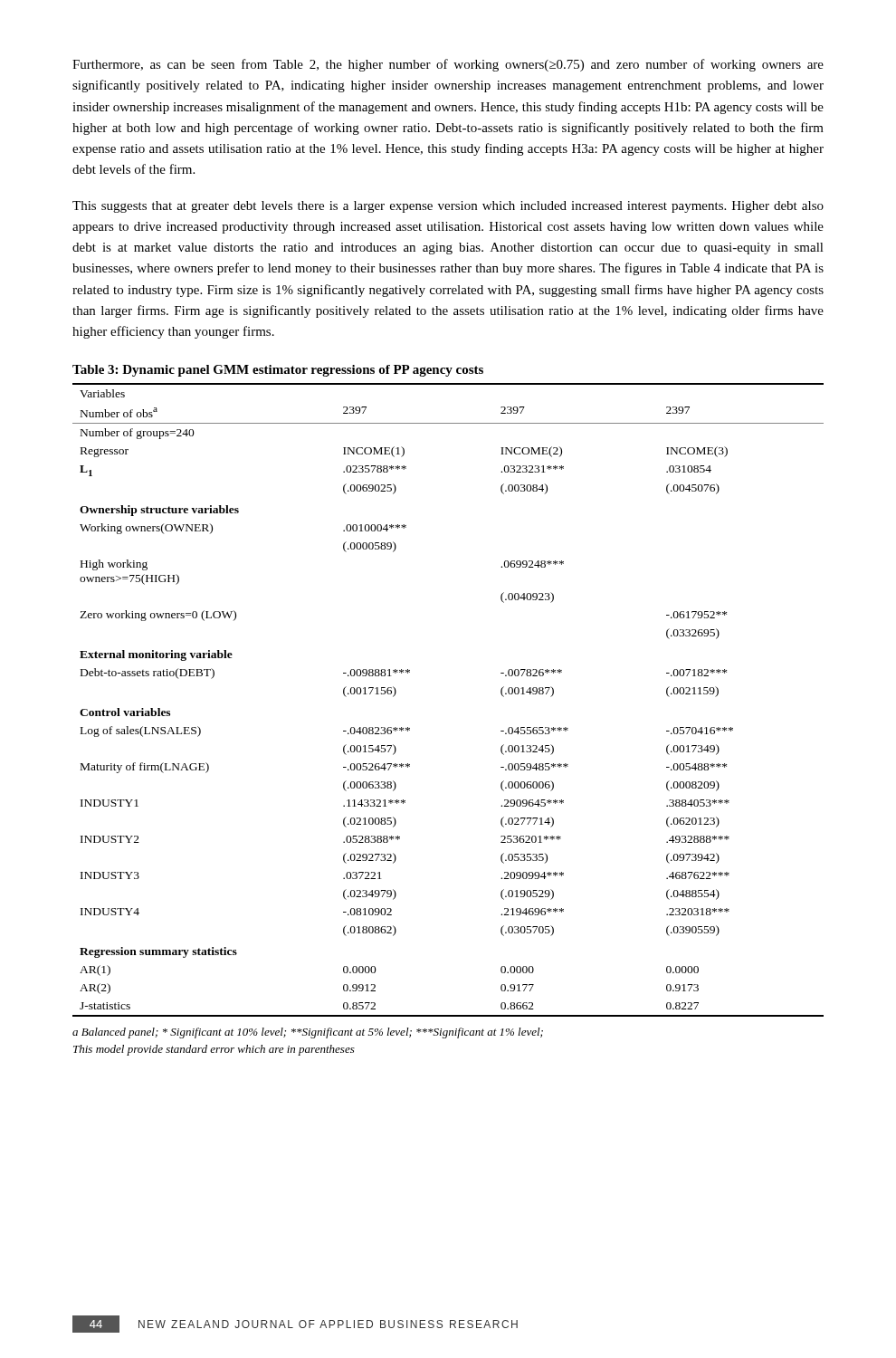896x1358 pixels.
Task: Find the text starting "This suggests that at greater debt"
Action: 448,268
